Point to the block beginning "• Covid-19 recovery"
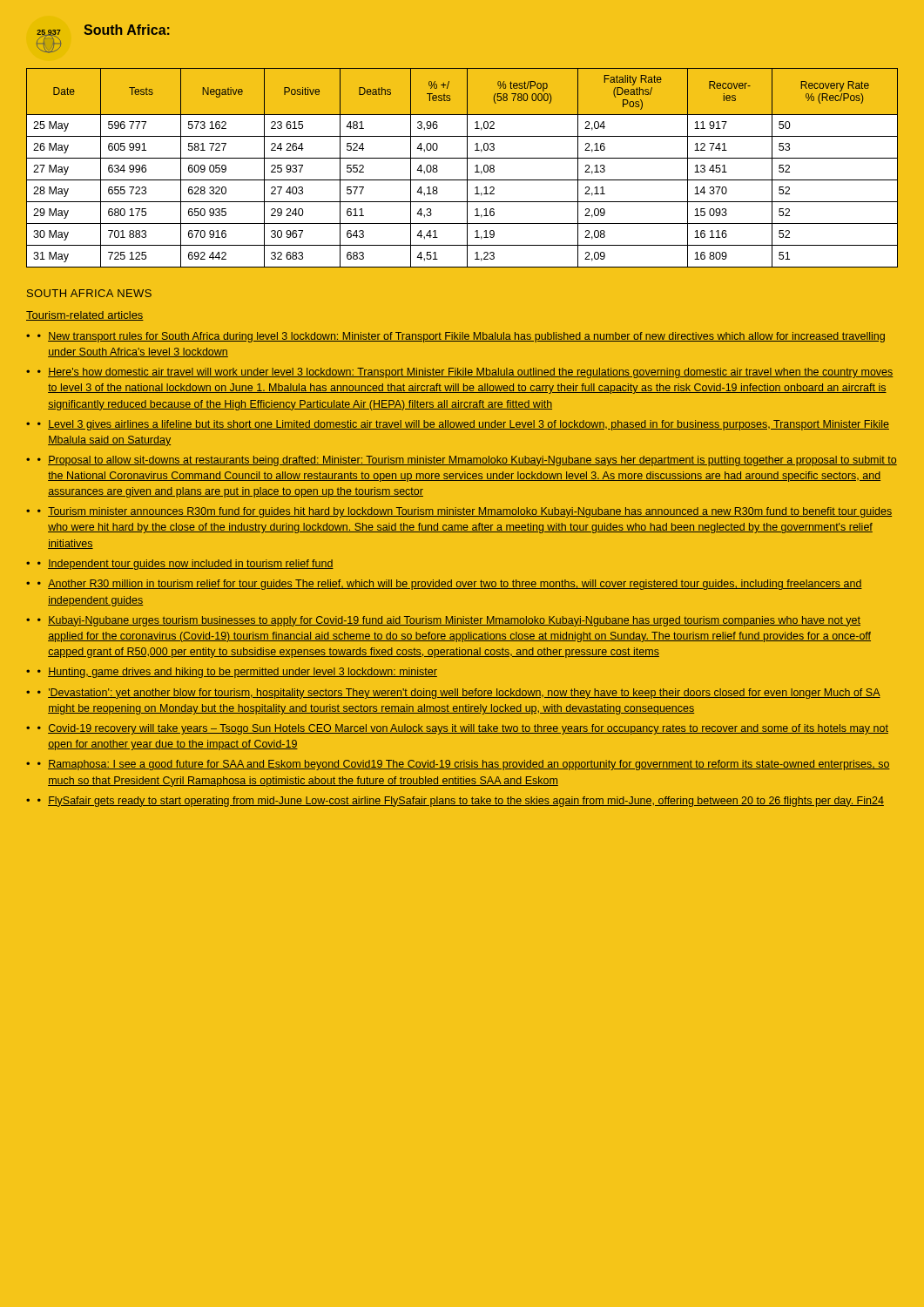Image resolution: width=924 pixels, height=1307 pixels. coord(467,737)
